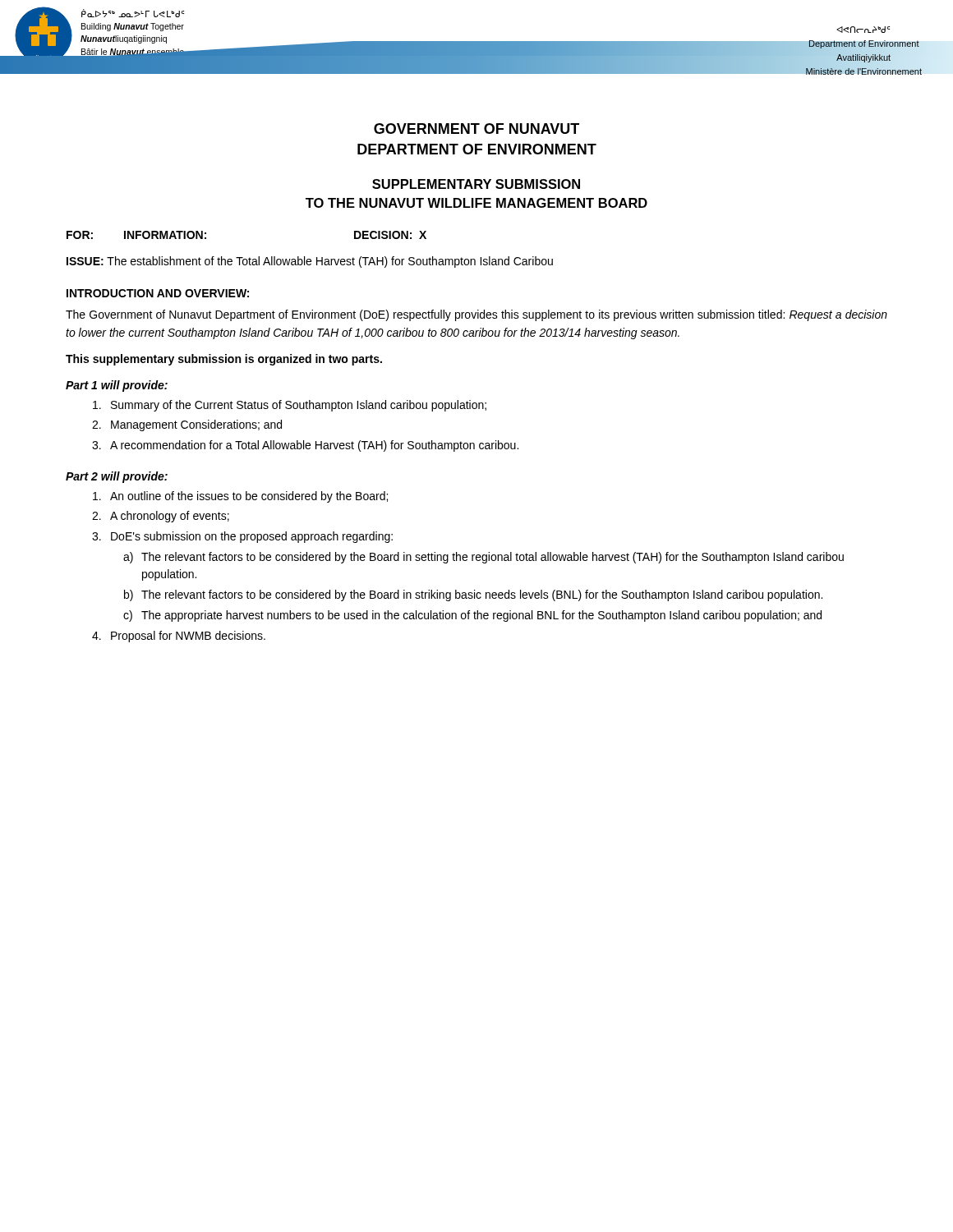
Task: Locate the list item with the text "3. A recommendation"
Action: (x=306, y=446)
